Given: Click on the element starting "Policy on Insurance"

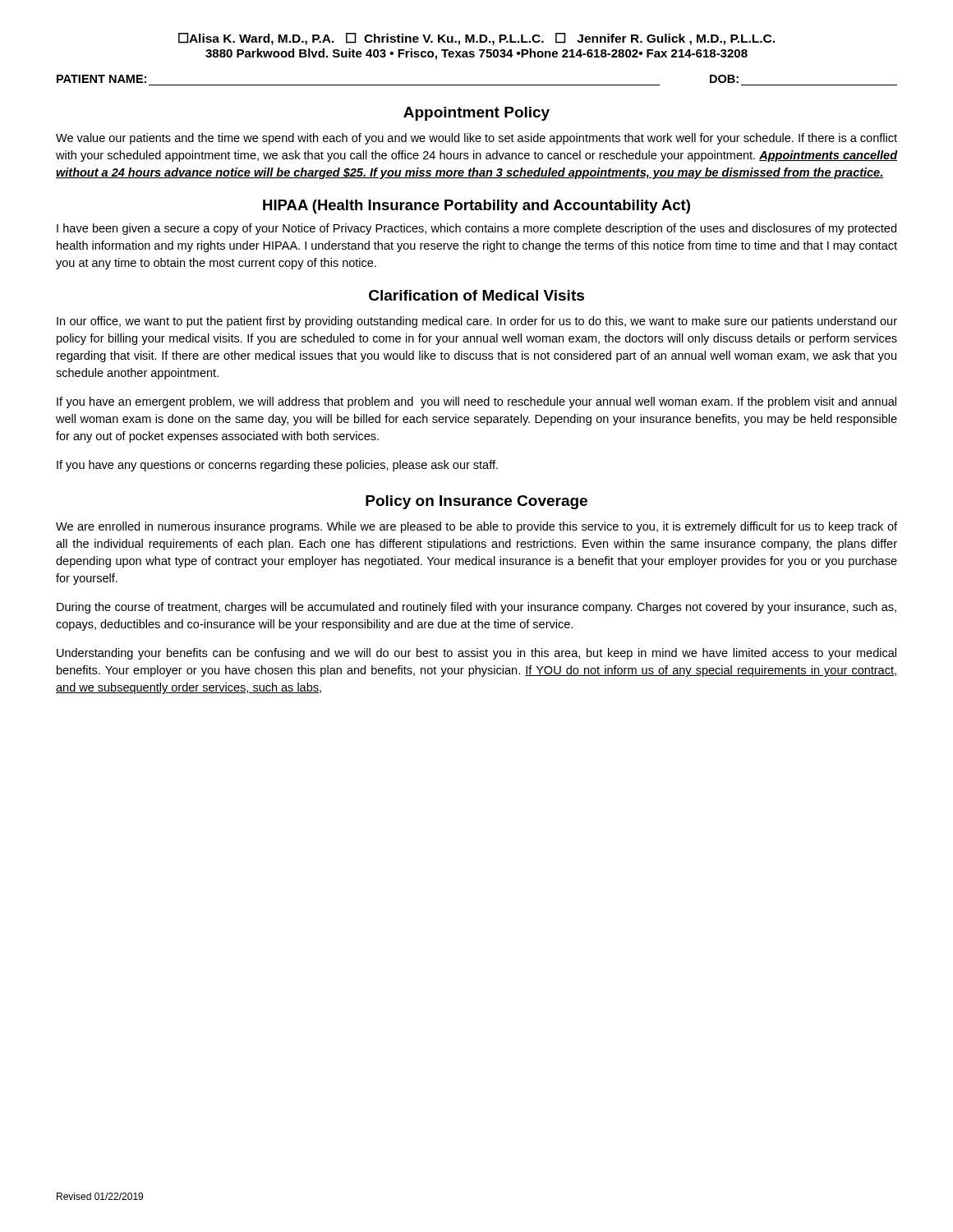Looking at the screenshot, I should pos(476,501).
